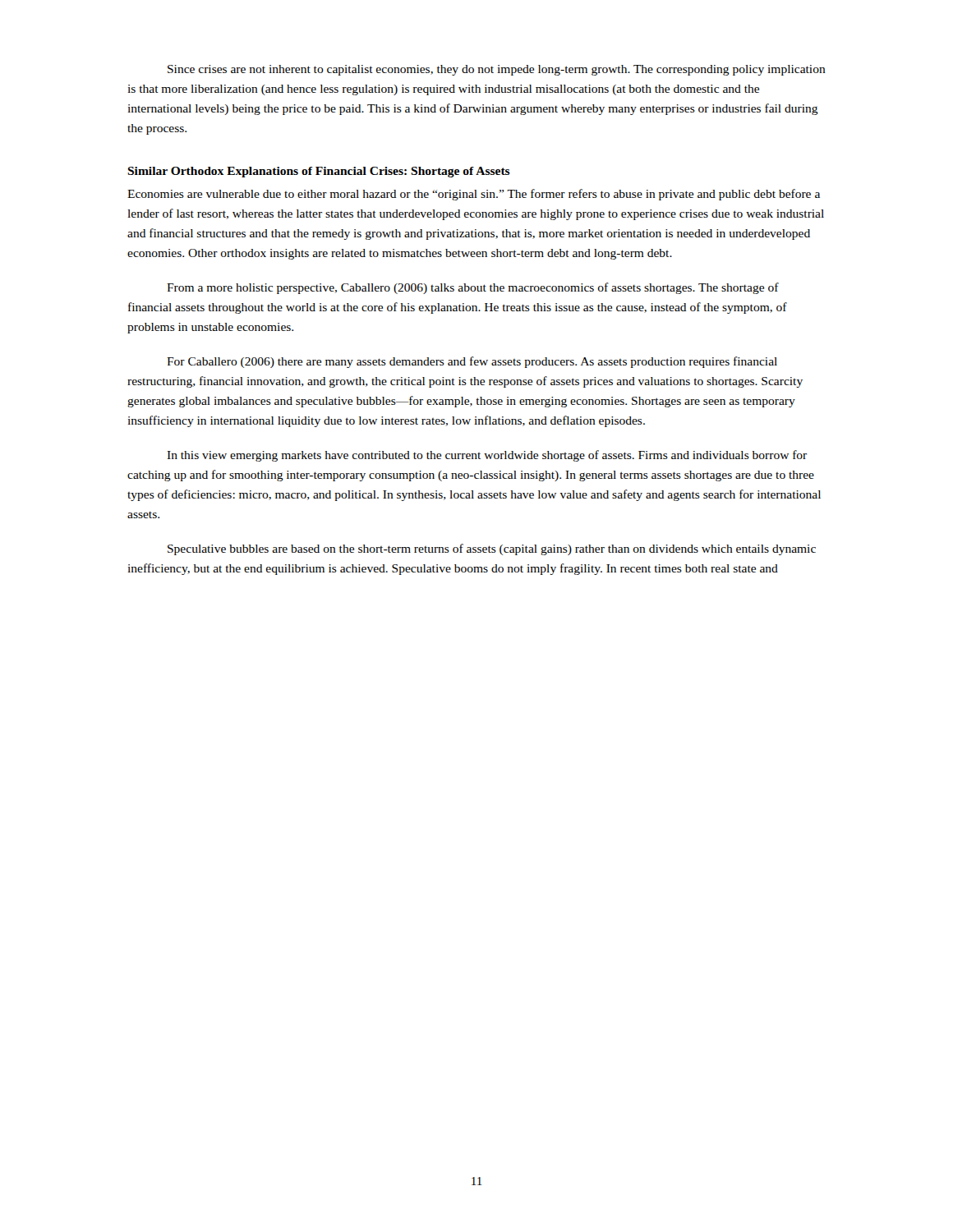The width and height of the screenshot is (953, 1232).
Task: Where is the passage that starts "For Caballero (2006) there are"?
Action: click(x=476, y=391)
